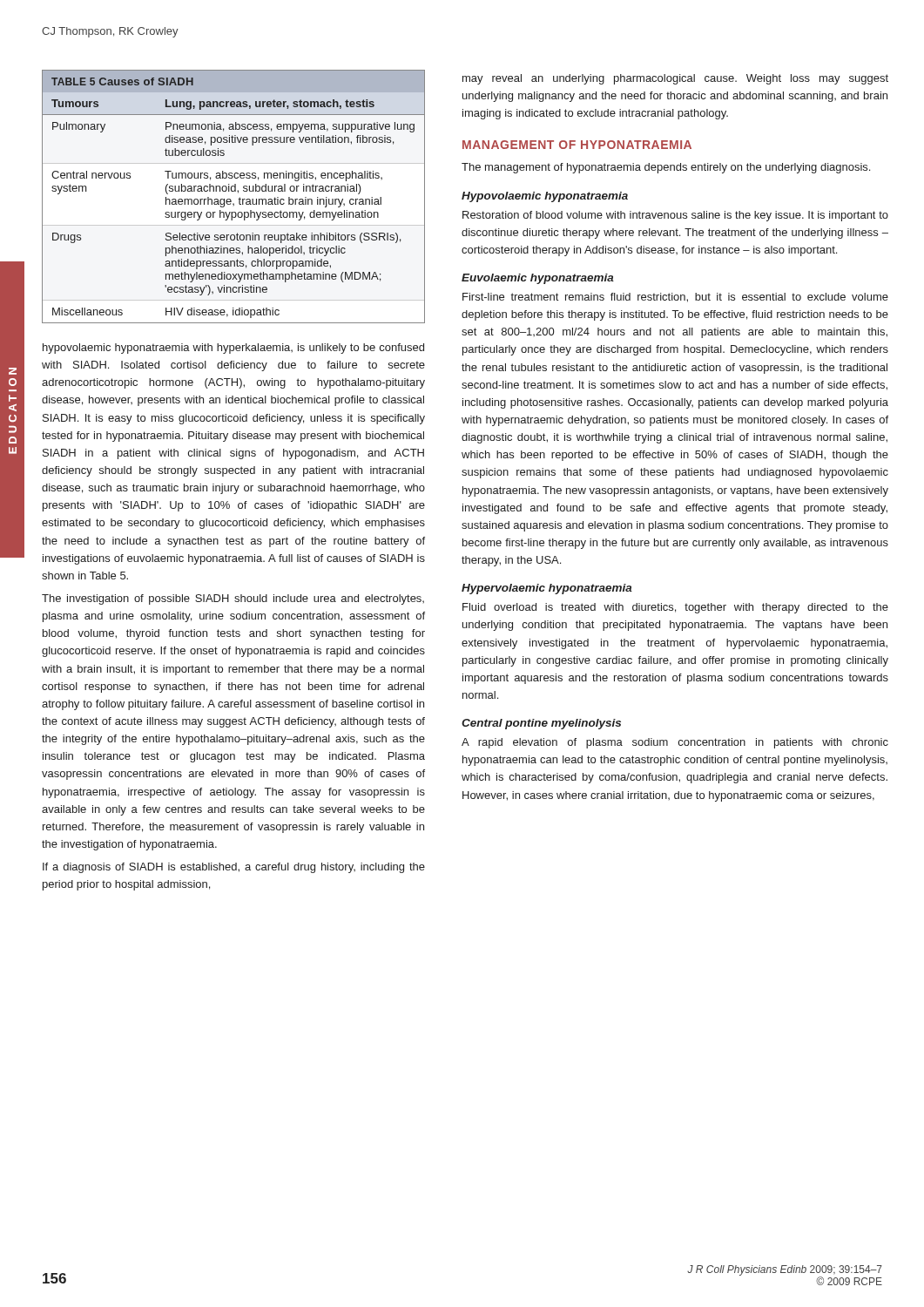924x1307 pixels.
Task: Find the text block that says "A rapid elevation of plasma sodium concentration in"
Action: coord(675,768)
